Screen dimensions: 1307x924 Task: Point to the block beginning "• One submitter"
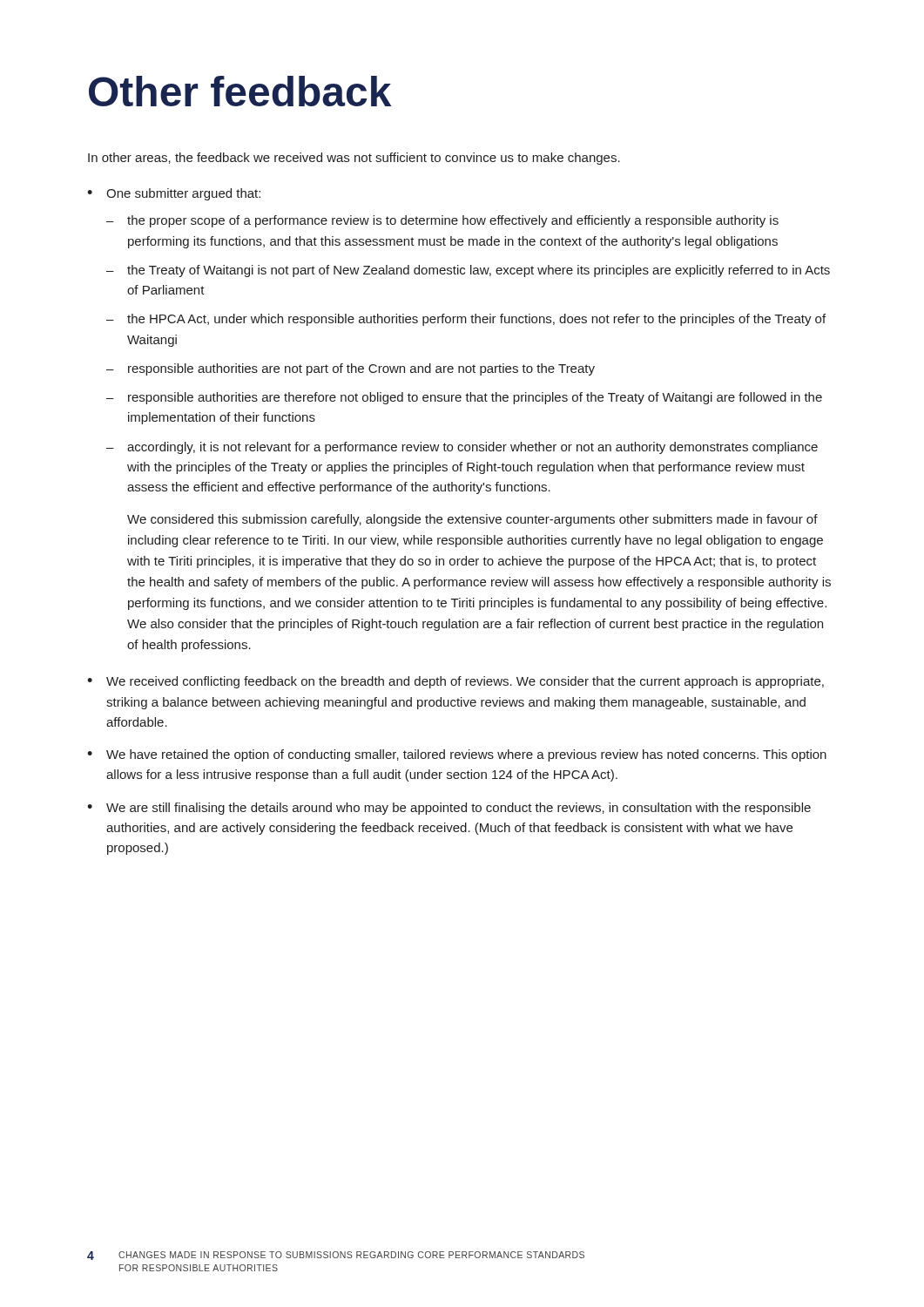pyautogui.click(x=174, y=194)
